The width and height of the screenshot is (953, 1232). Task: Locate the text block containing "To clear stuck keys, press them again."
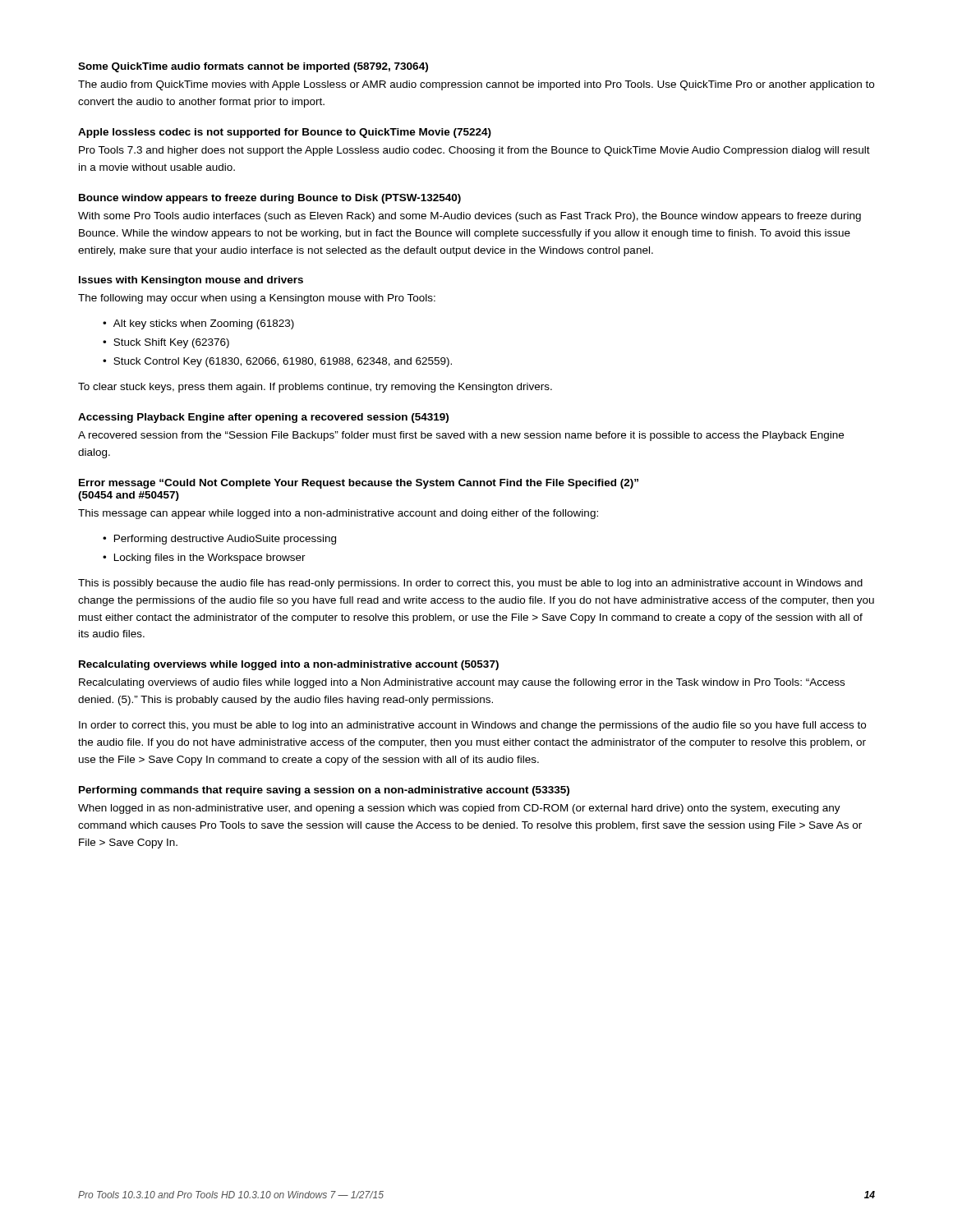click(x=315, y=387)
